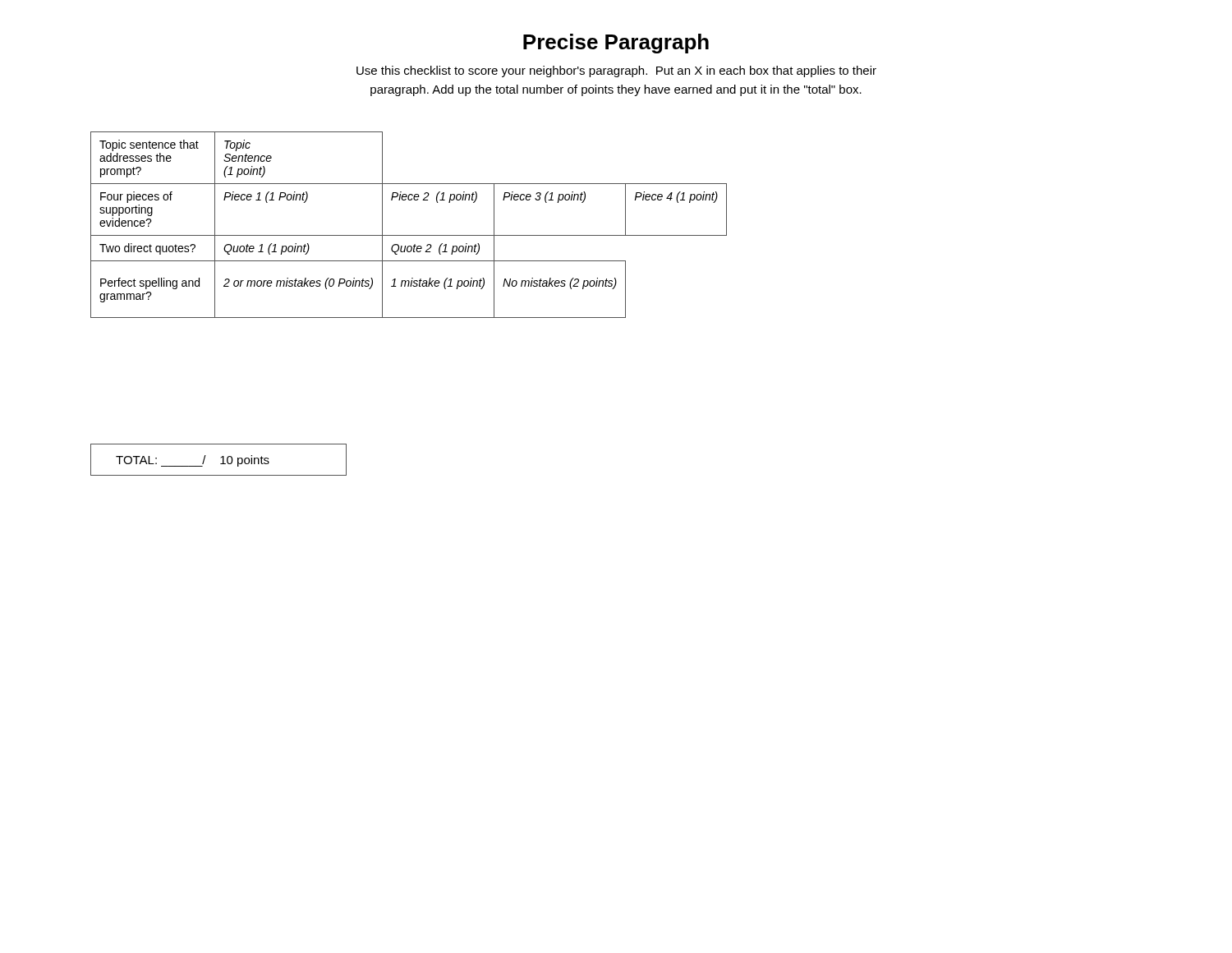Navigate to the passage starting "Precise Paragraph"

pyautogui.click(x=616, y=42)
